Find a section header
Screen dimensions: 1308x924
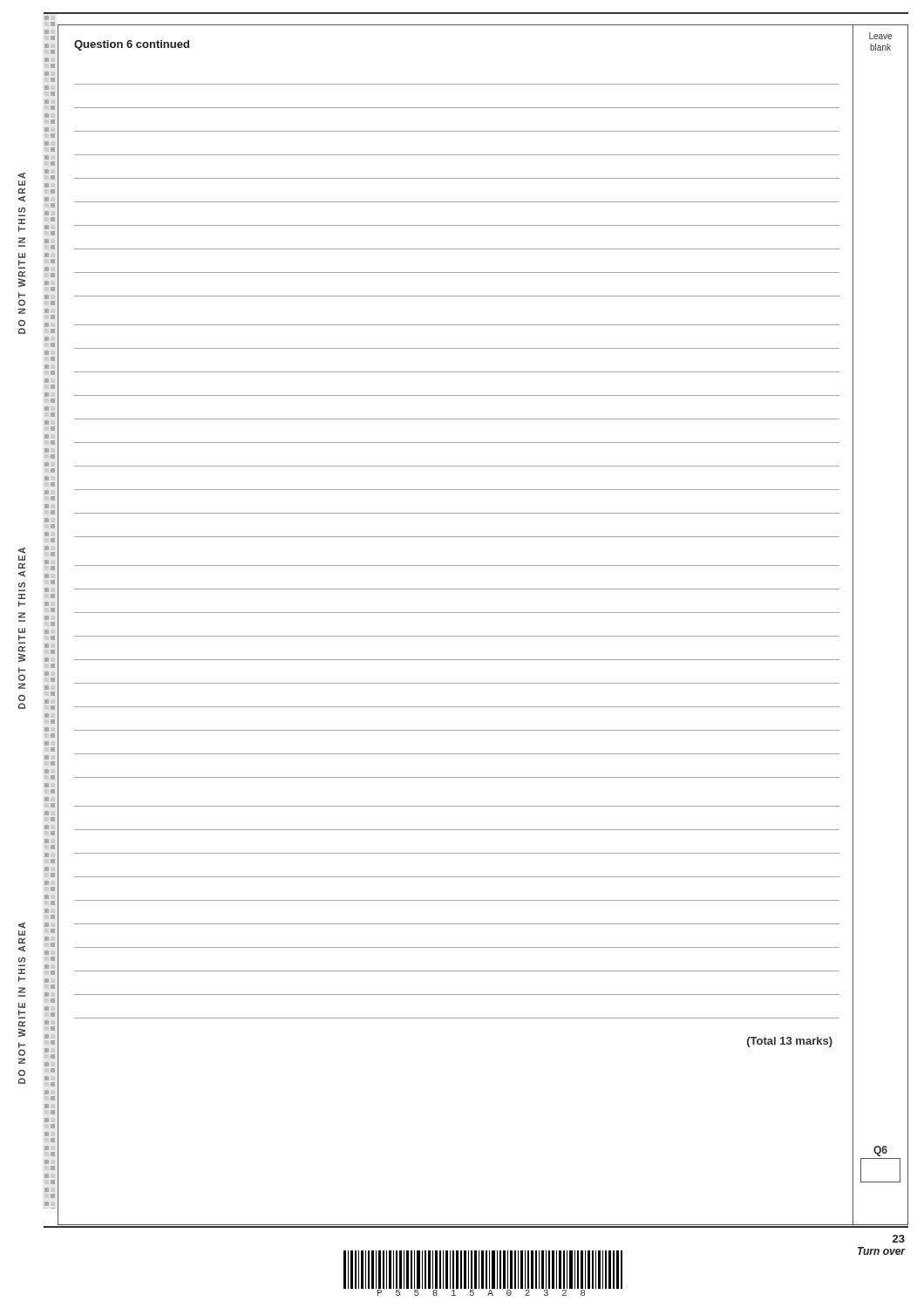(132, 44)
